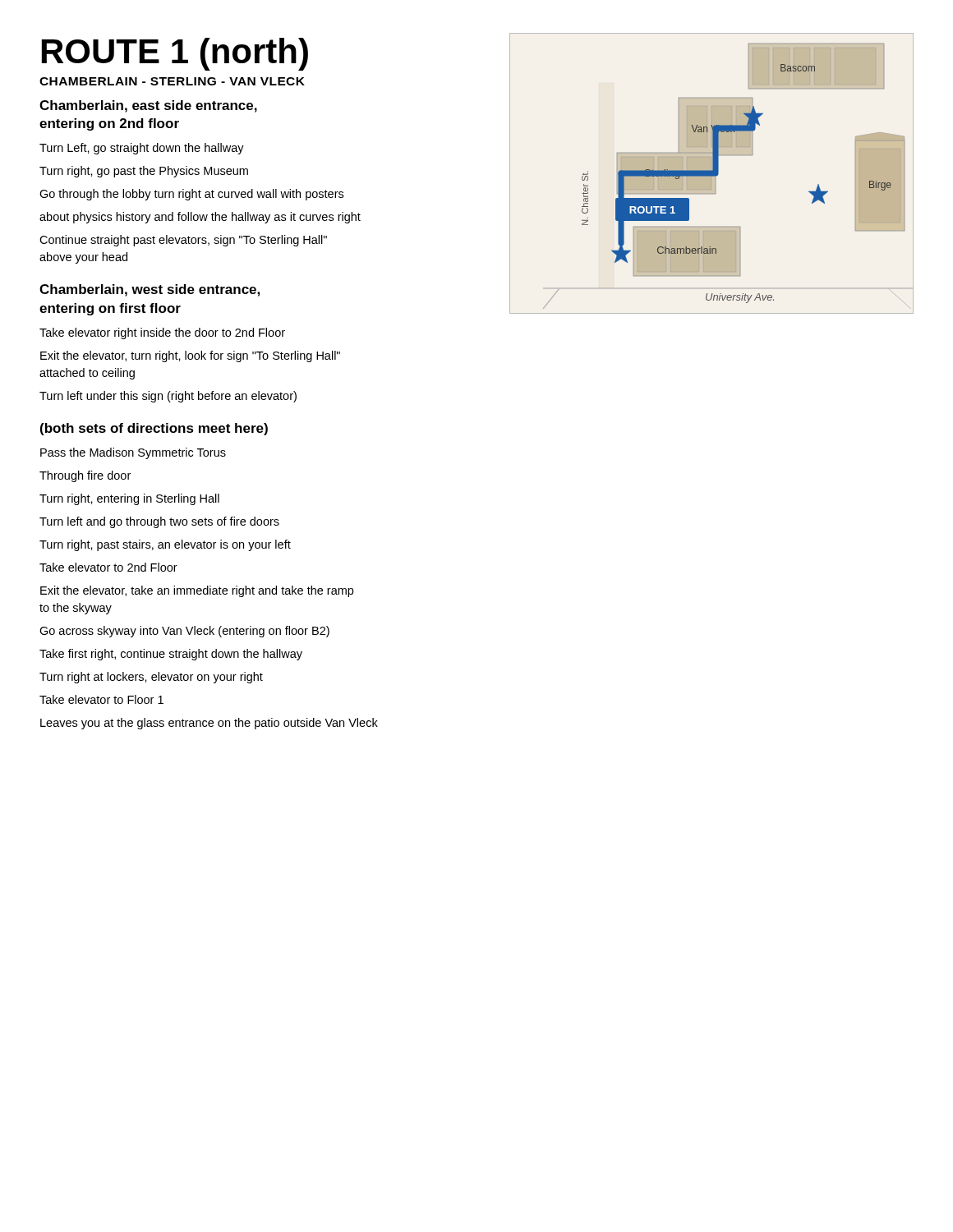Where does it say "Turn right, go past the Physics Museum"?

click(144, 171)
